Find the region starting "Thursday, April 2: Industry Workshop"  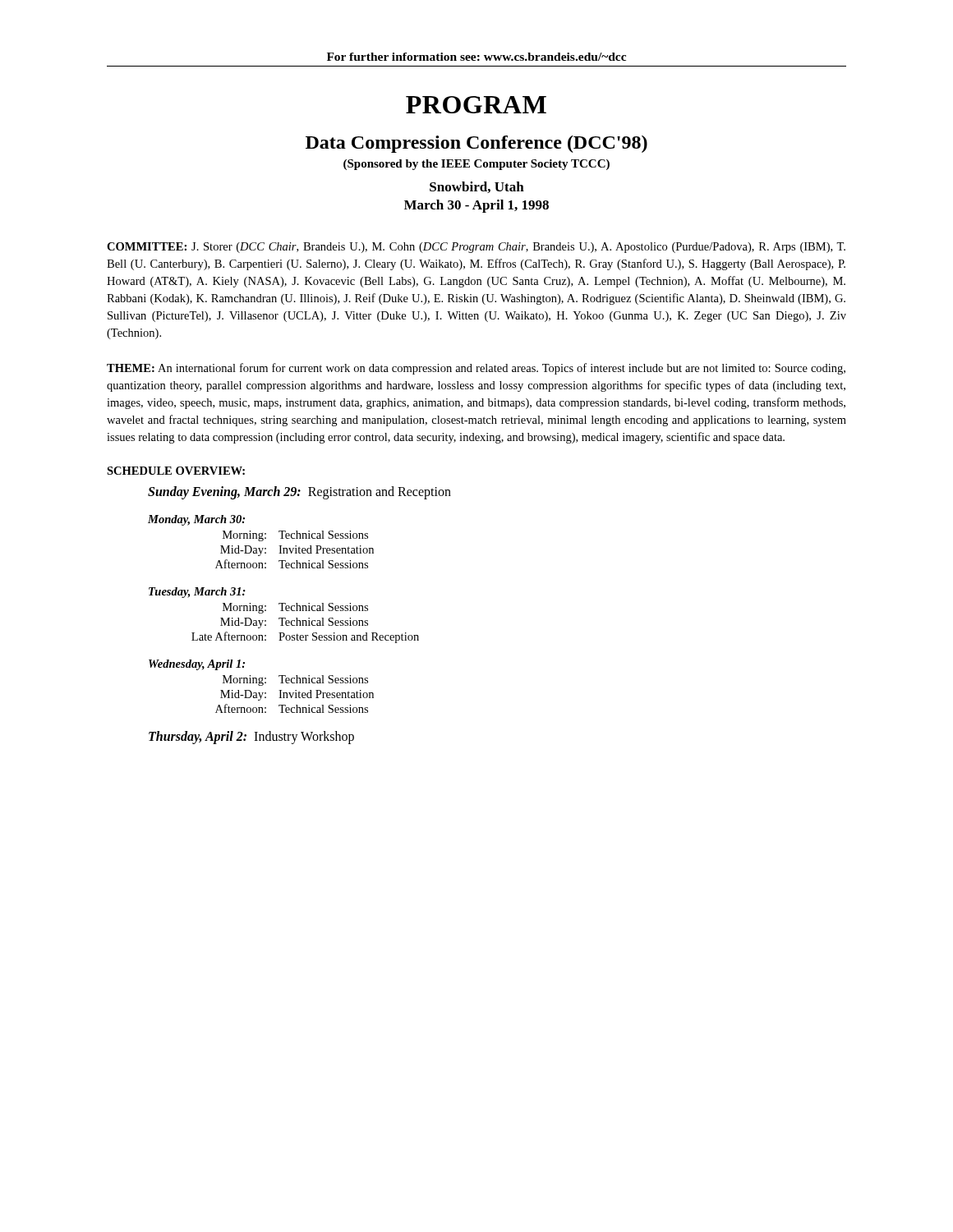coord(251,738)
